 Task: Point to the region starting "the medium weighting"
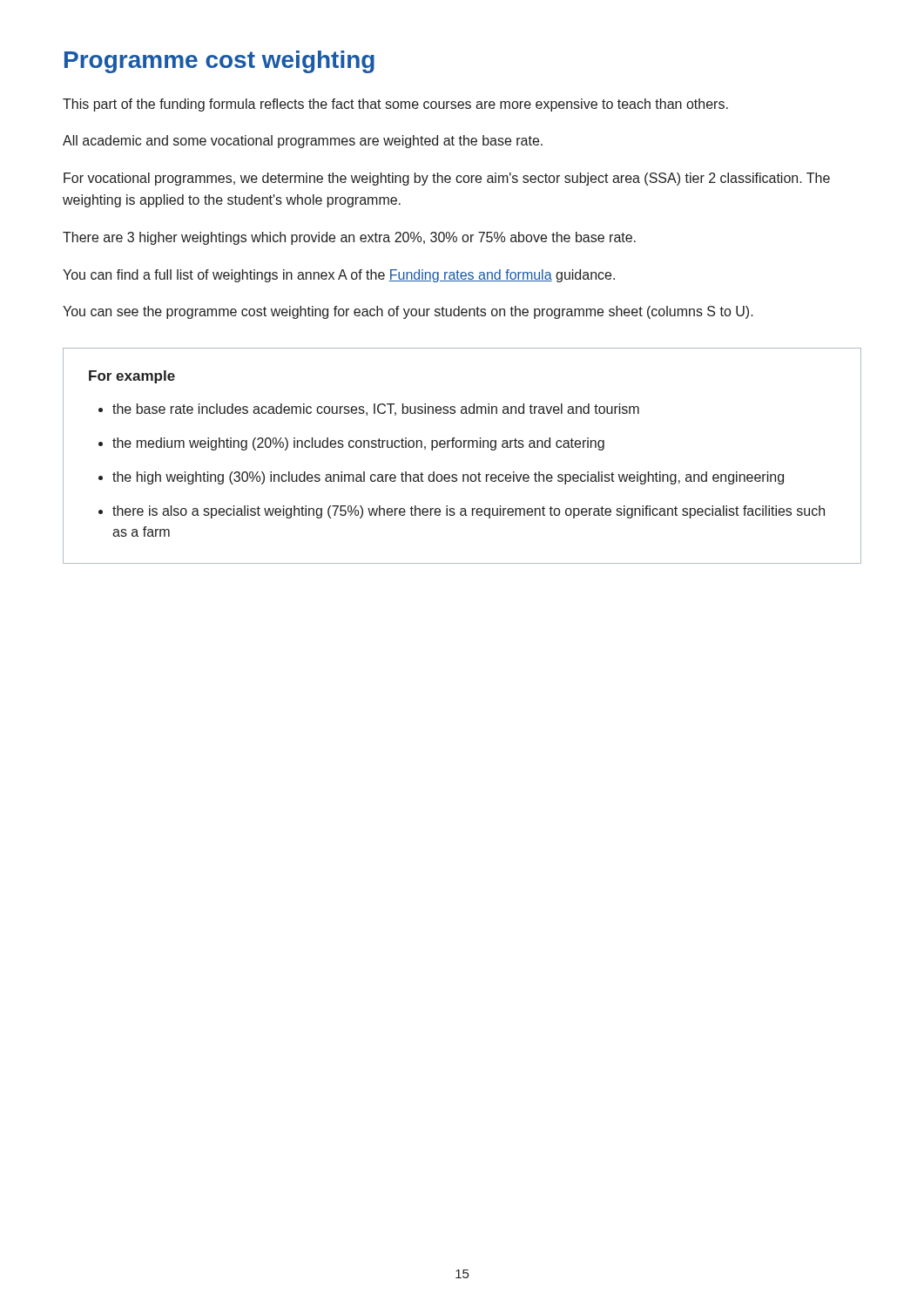(359, 443)
